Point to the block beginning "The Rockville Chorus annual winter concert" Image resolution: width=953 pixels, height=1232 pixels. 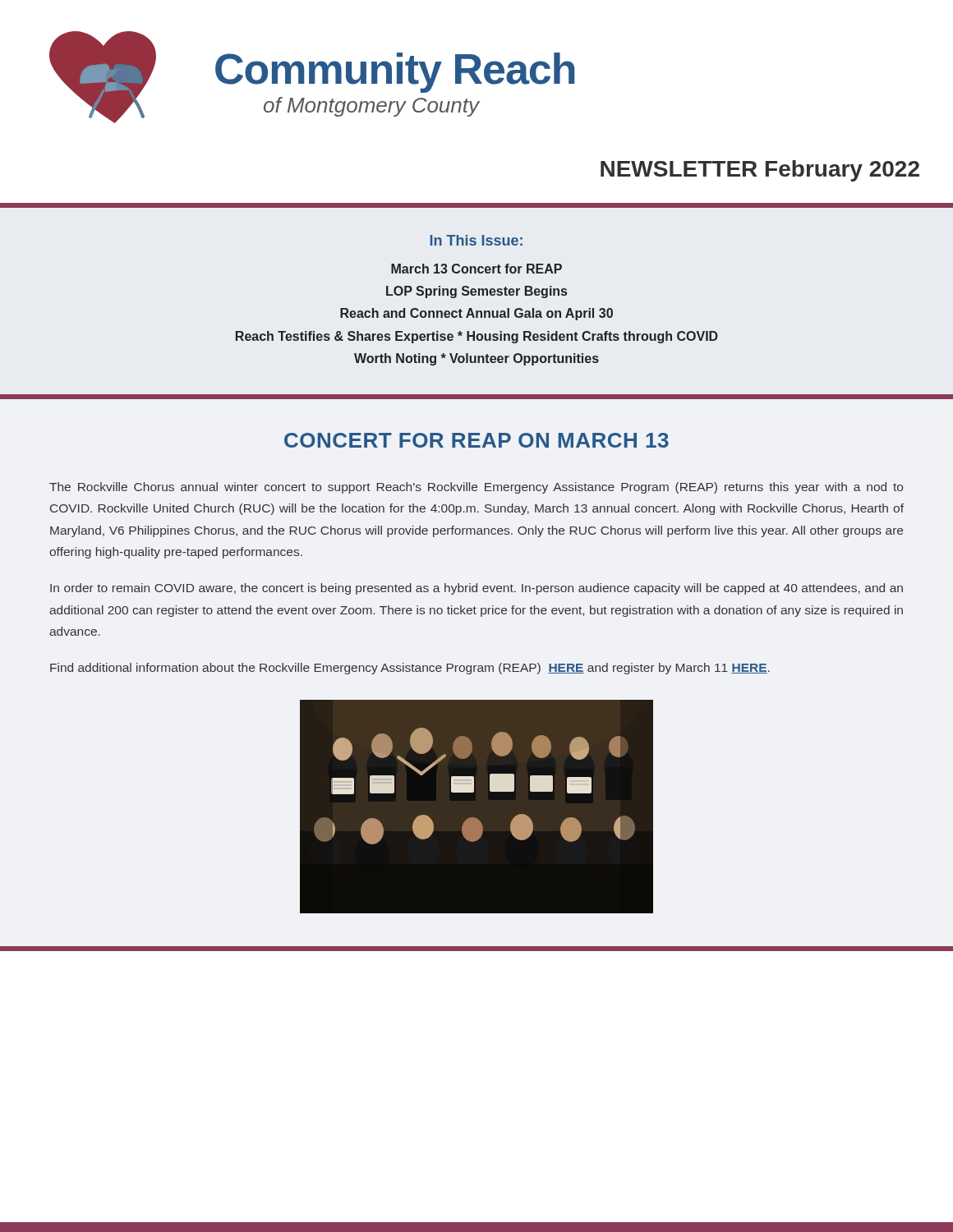click(476, 519)
